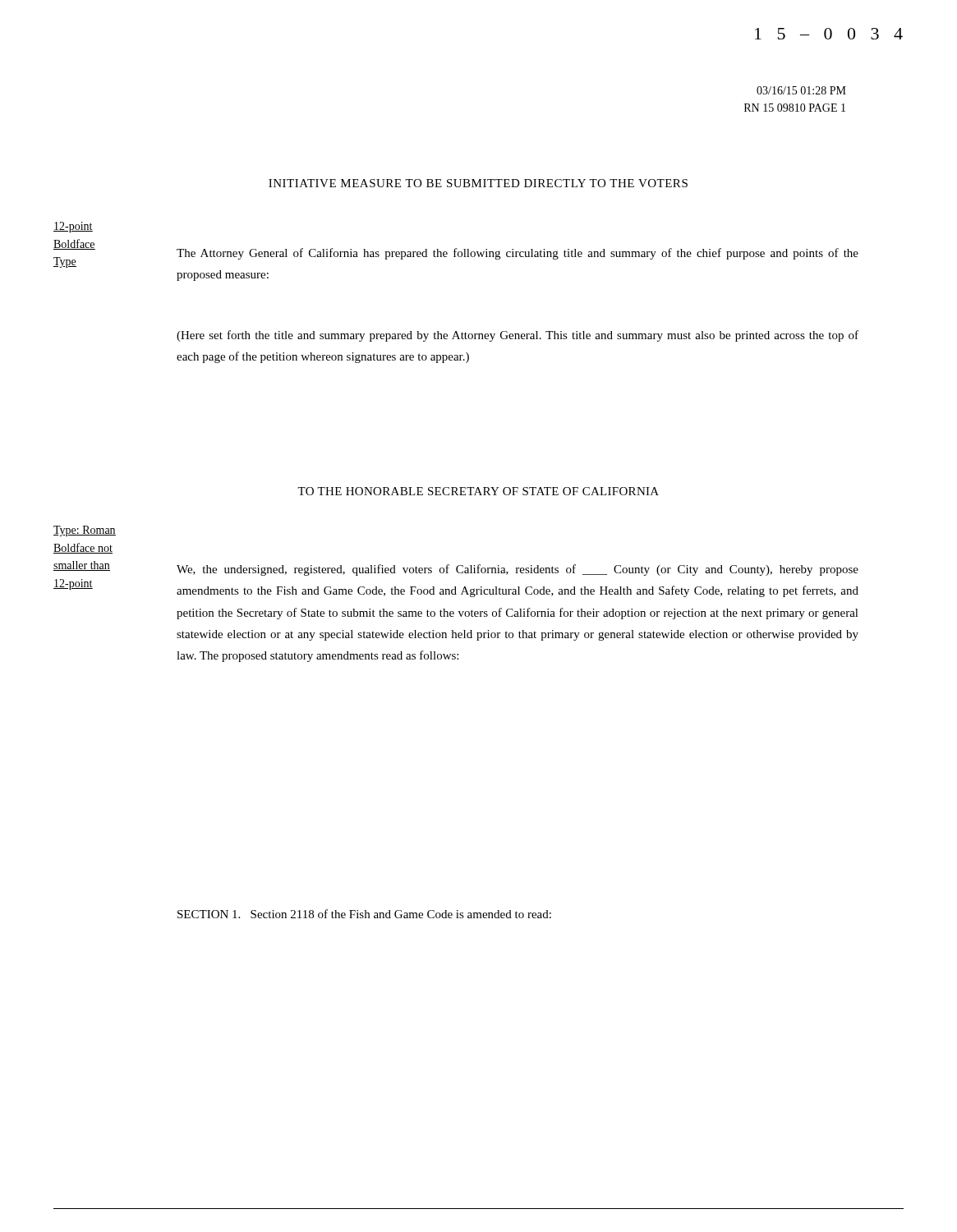Locate the block of text that opens with "(Here set forth"
The height and width of the screenshot is (1232, 957).
click(x=517, y=346)
